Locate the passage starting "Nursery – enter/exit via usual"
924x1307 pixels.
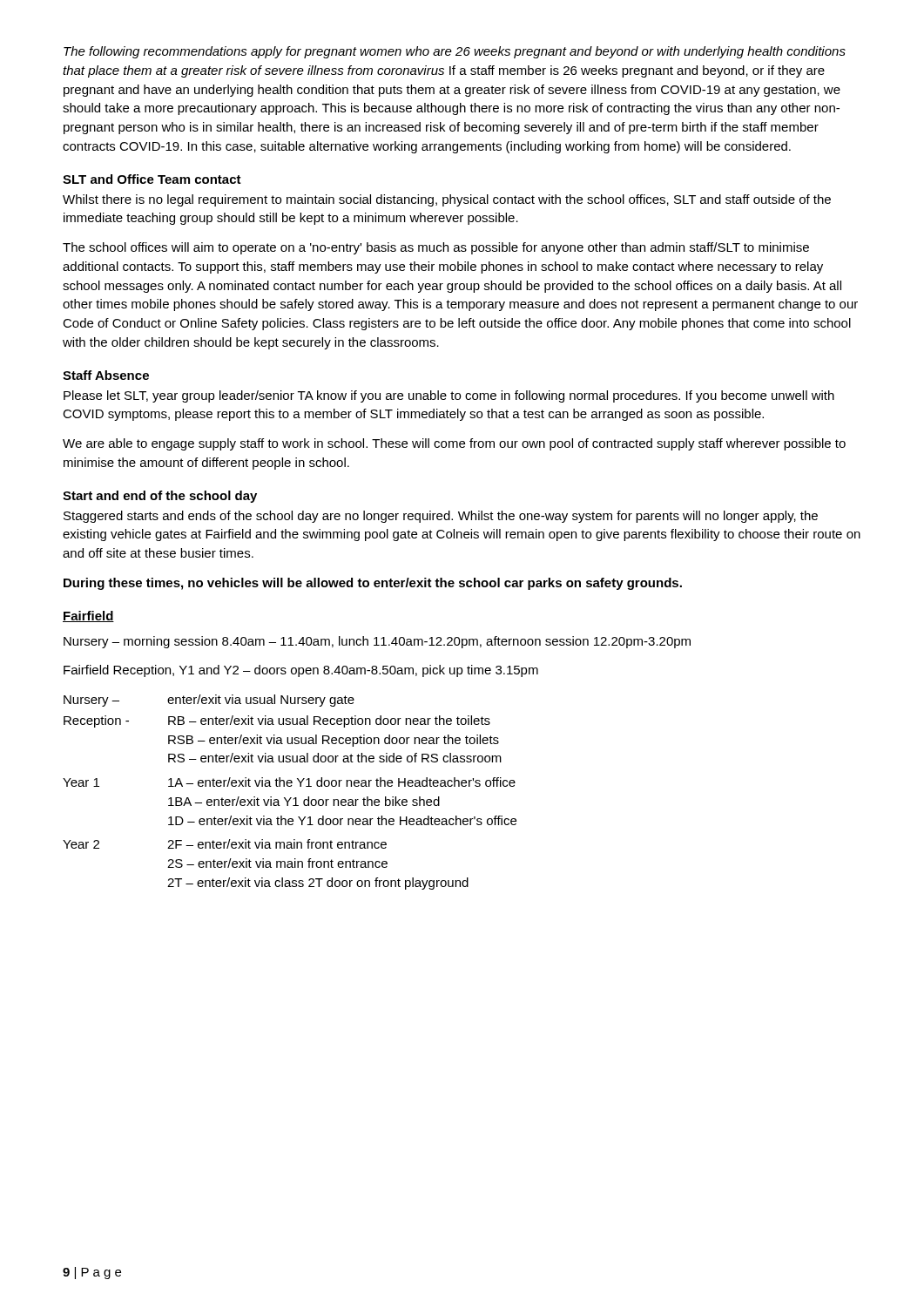(209, 701)
